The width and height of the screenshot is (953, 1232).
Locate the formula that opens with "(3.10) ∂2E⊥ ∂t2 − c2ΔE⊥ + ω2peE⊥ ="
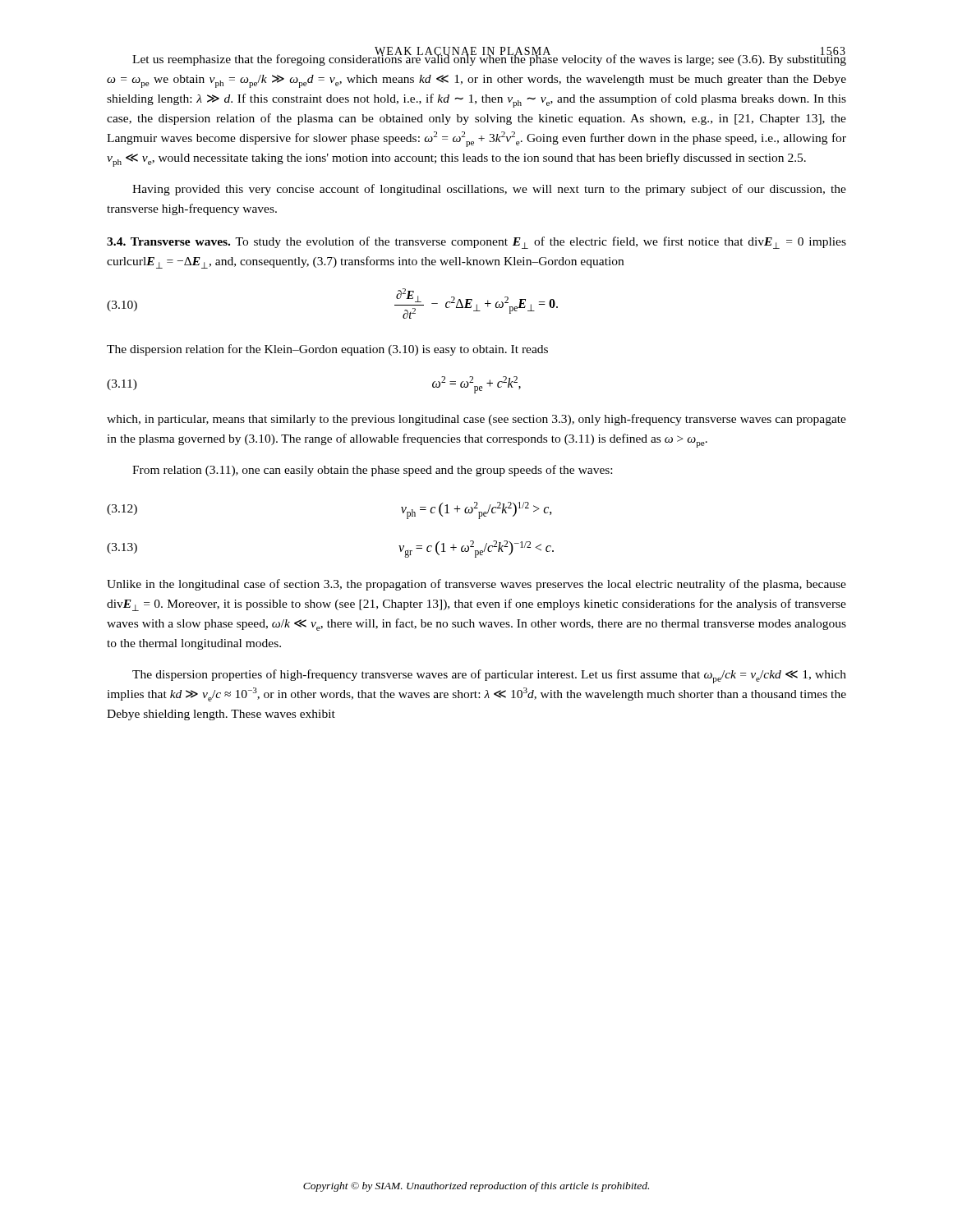coord(476,305)
